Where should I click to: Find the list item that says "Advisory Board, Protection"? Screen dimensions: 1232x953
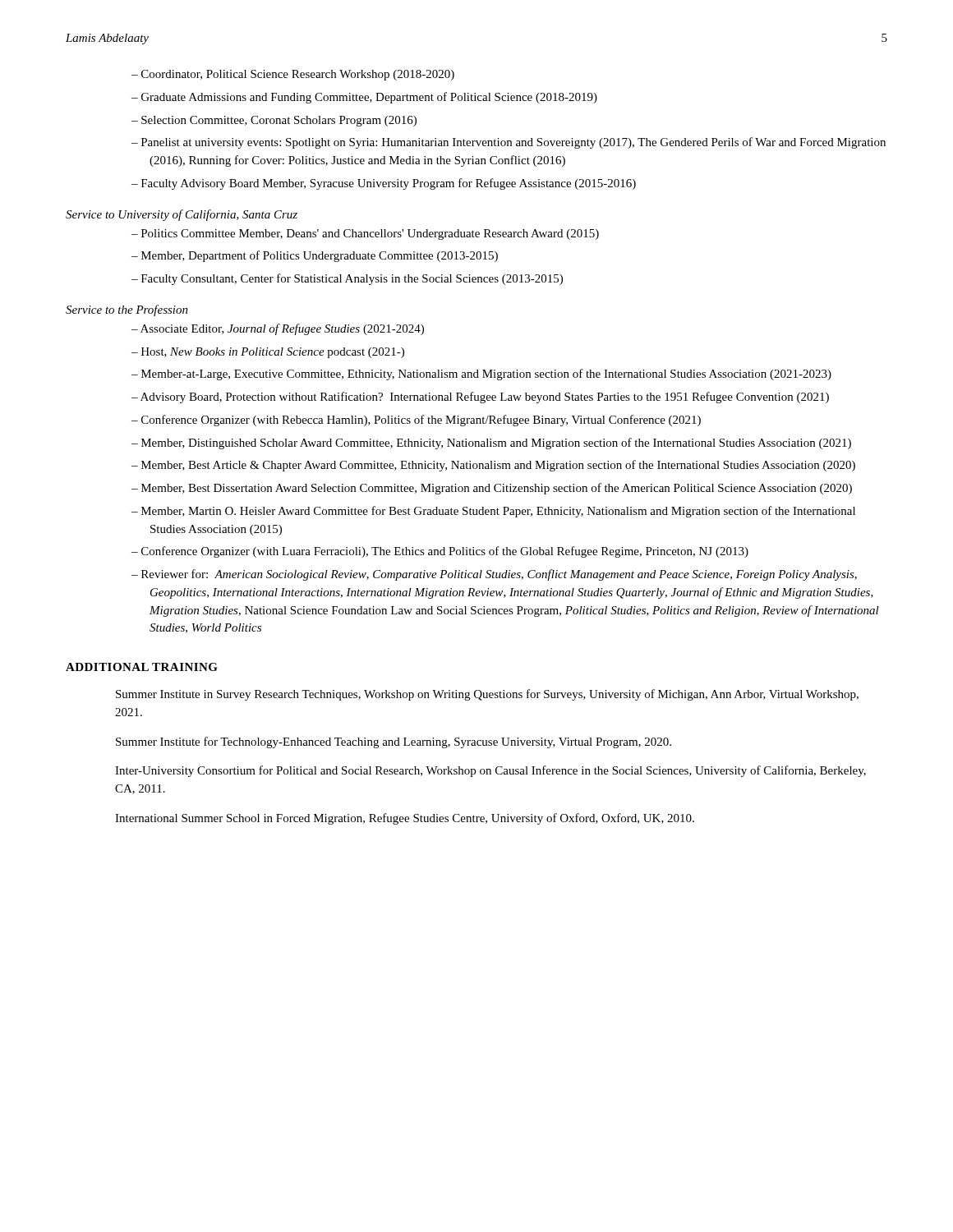pos(485,397)
